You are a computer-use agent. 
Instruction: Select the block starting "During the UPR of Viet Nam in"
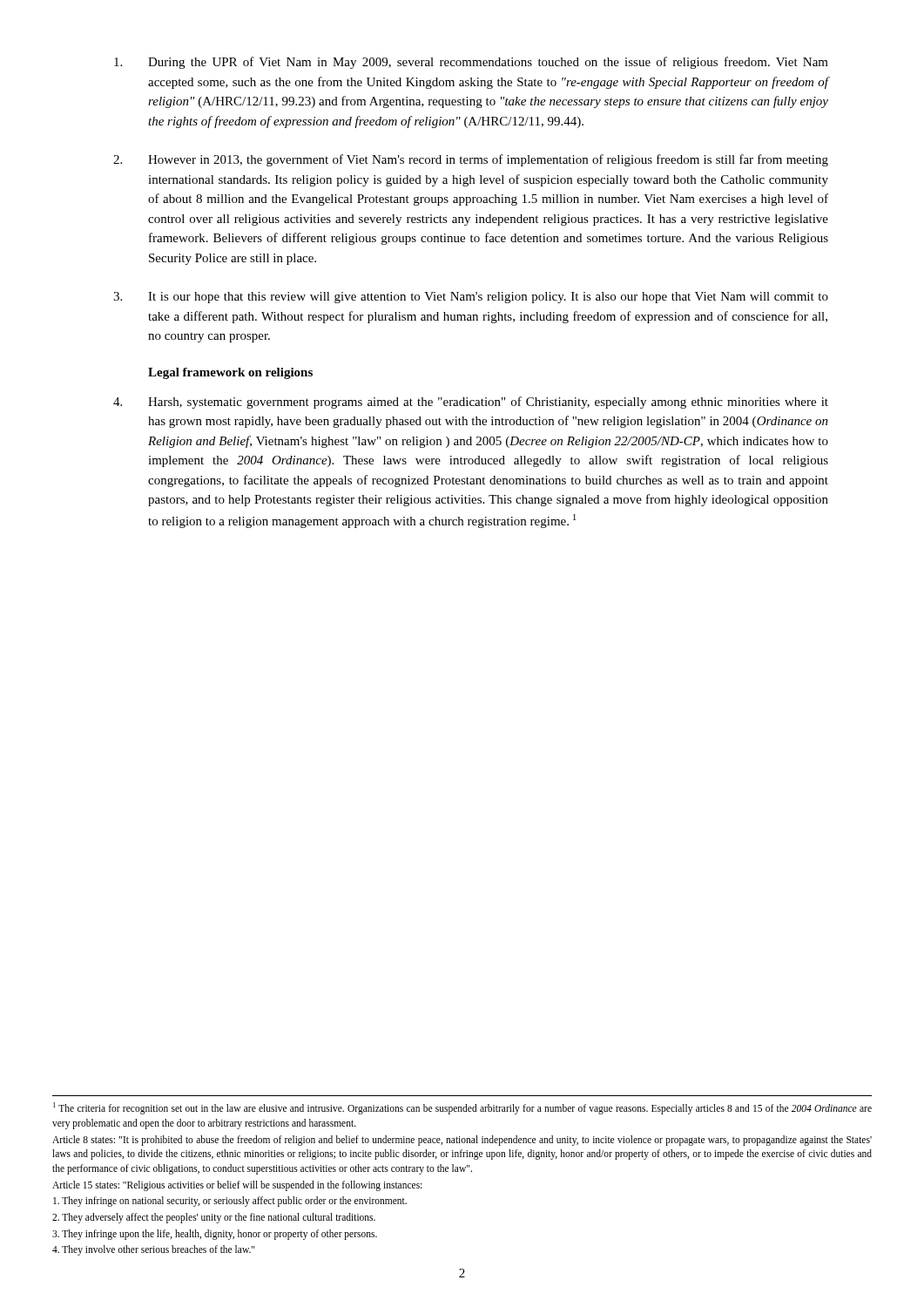pyautogui.click(x=471, y=91)
